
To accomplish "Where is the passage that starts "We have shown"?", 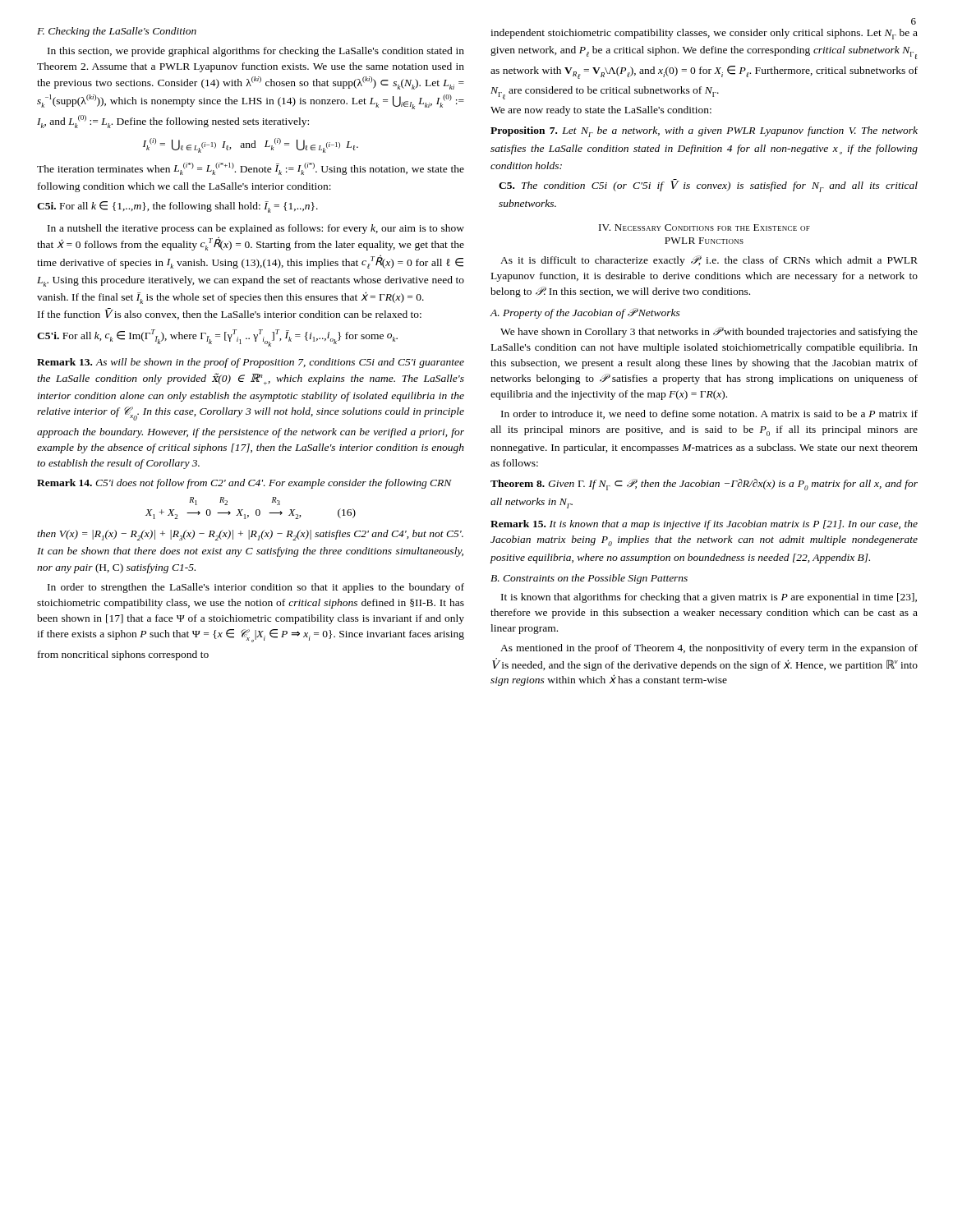I will point(704,363).
